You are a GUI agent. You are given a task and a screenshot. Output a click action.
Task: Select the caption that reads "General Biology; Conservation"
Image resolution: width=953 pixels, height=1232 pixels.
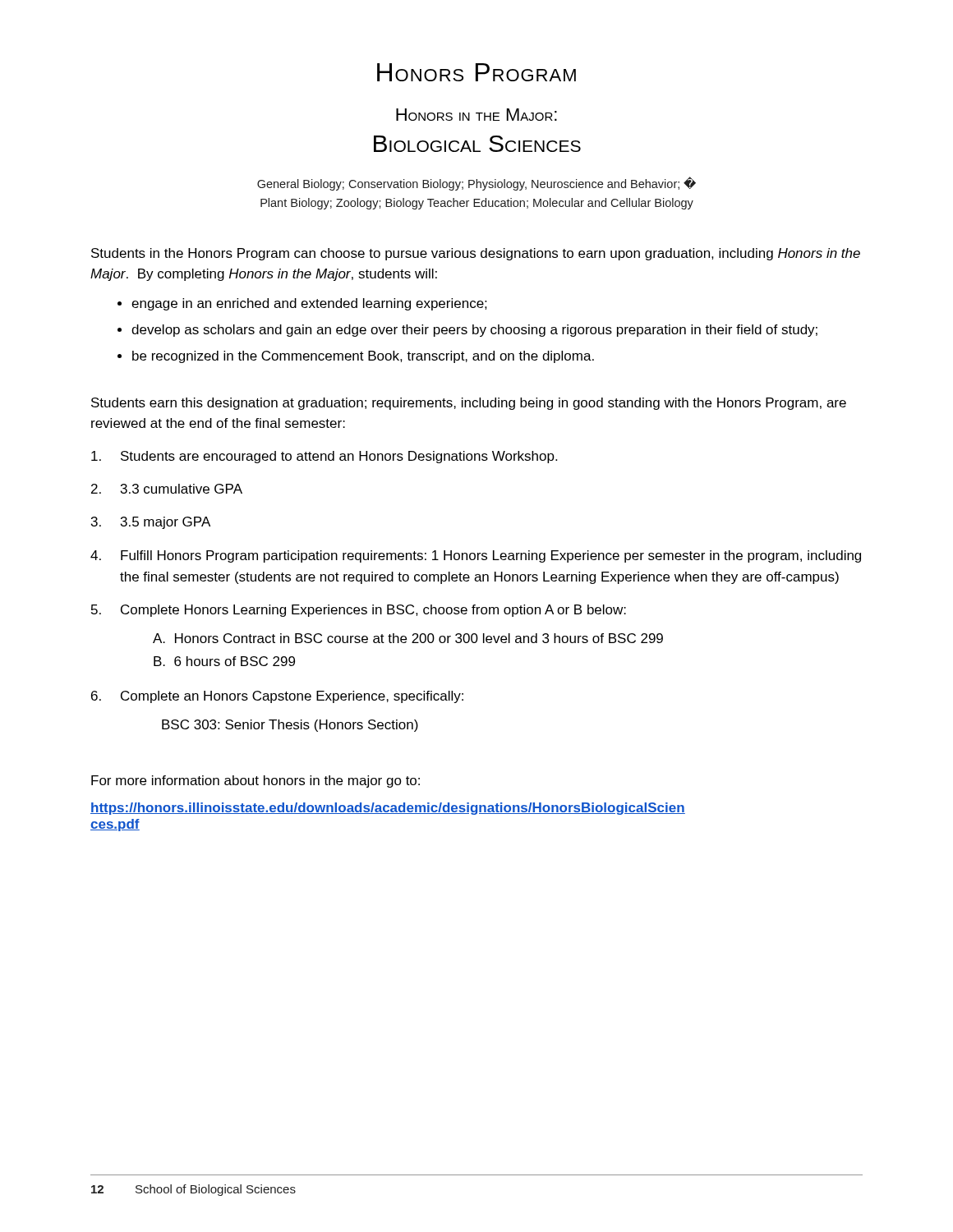(x=476, y=194)
